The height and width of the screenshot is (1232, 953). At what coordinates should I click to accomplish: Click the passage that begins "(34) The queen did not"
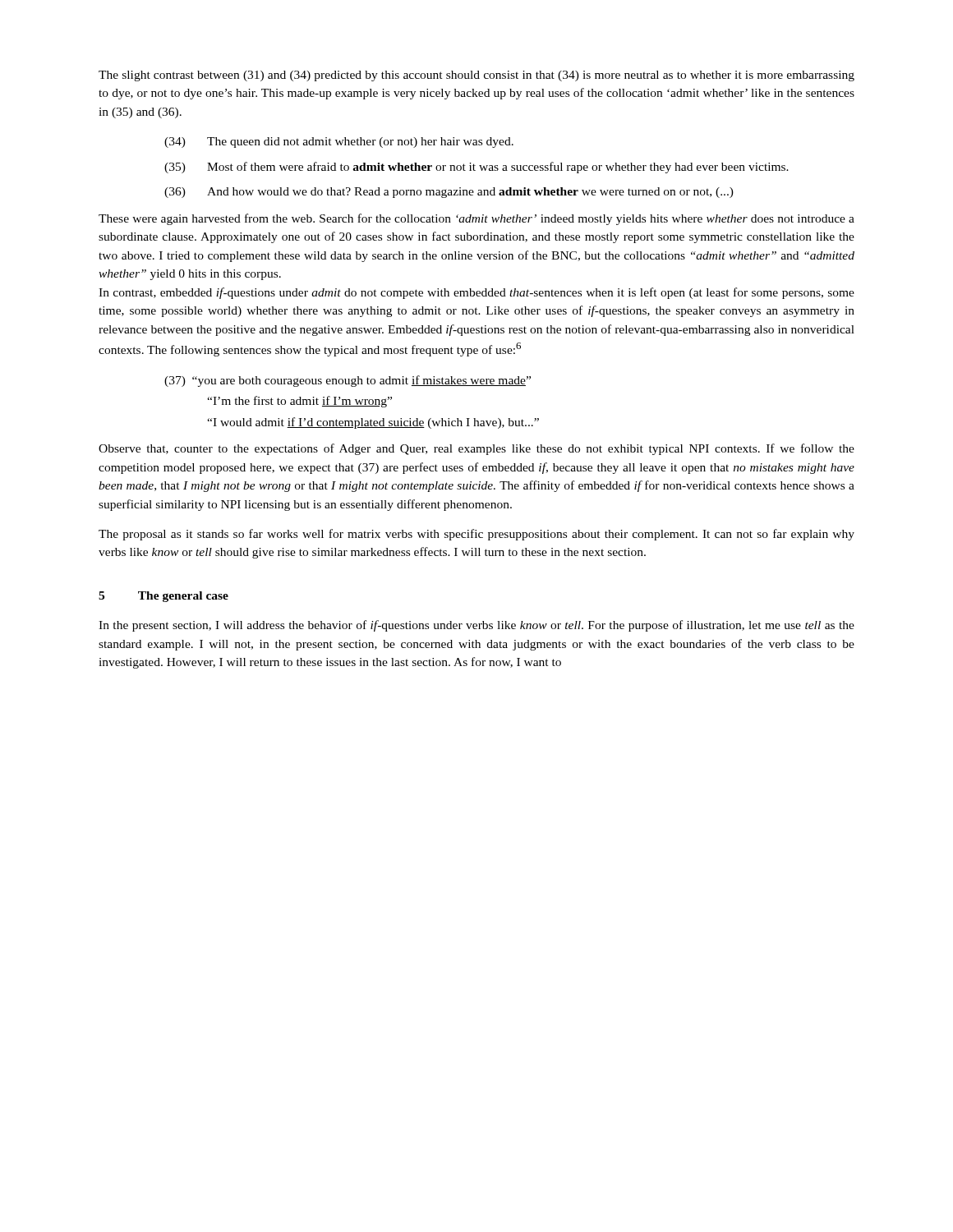509,142
